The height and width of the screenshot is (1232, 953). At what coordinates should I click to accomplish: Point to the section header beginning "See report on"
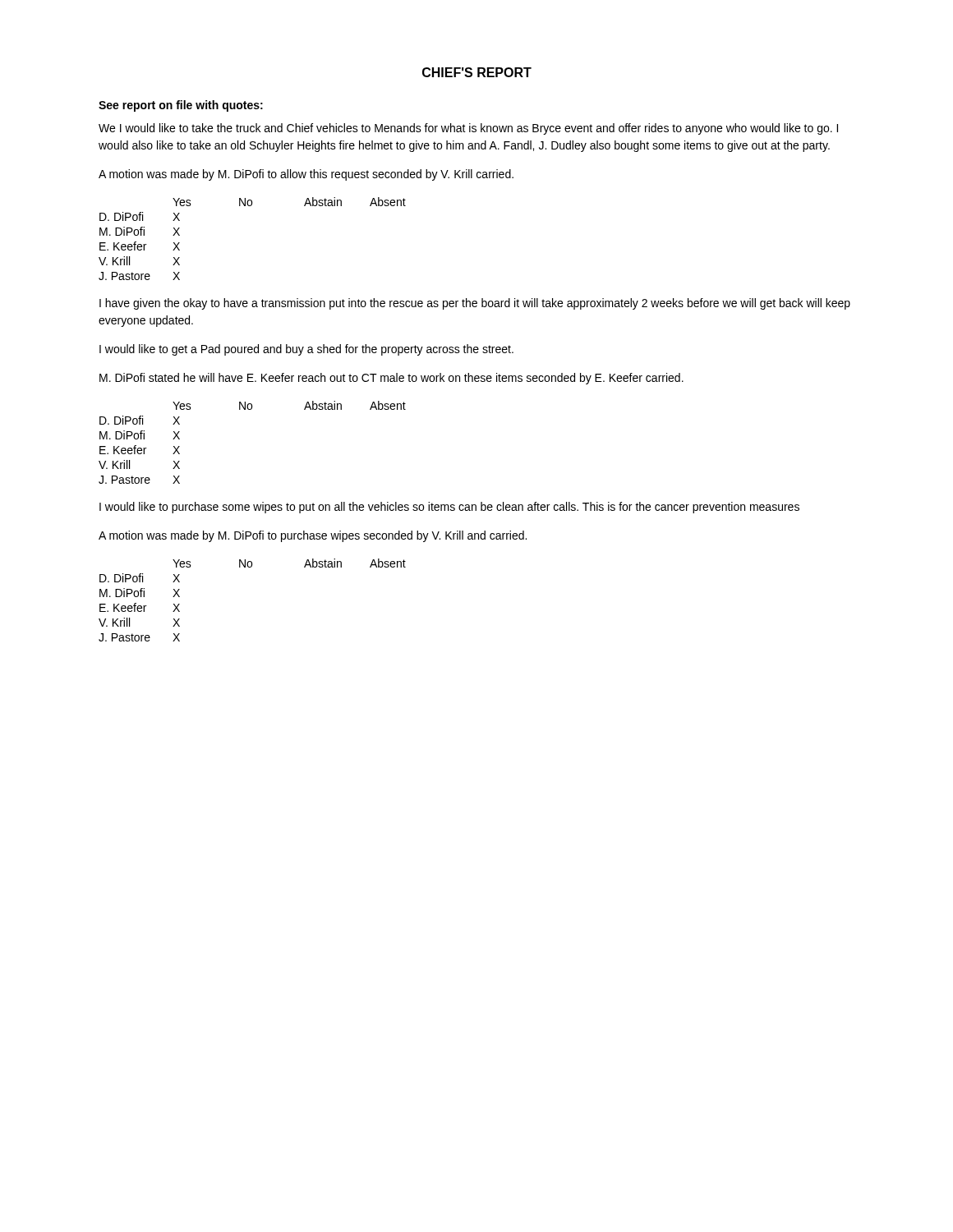181,105
